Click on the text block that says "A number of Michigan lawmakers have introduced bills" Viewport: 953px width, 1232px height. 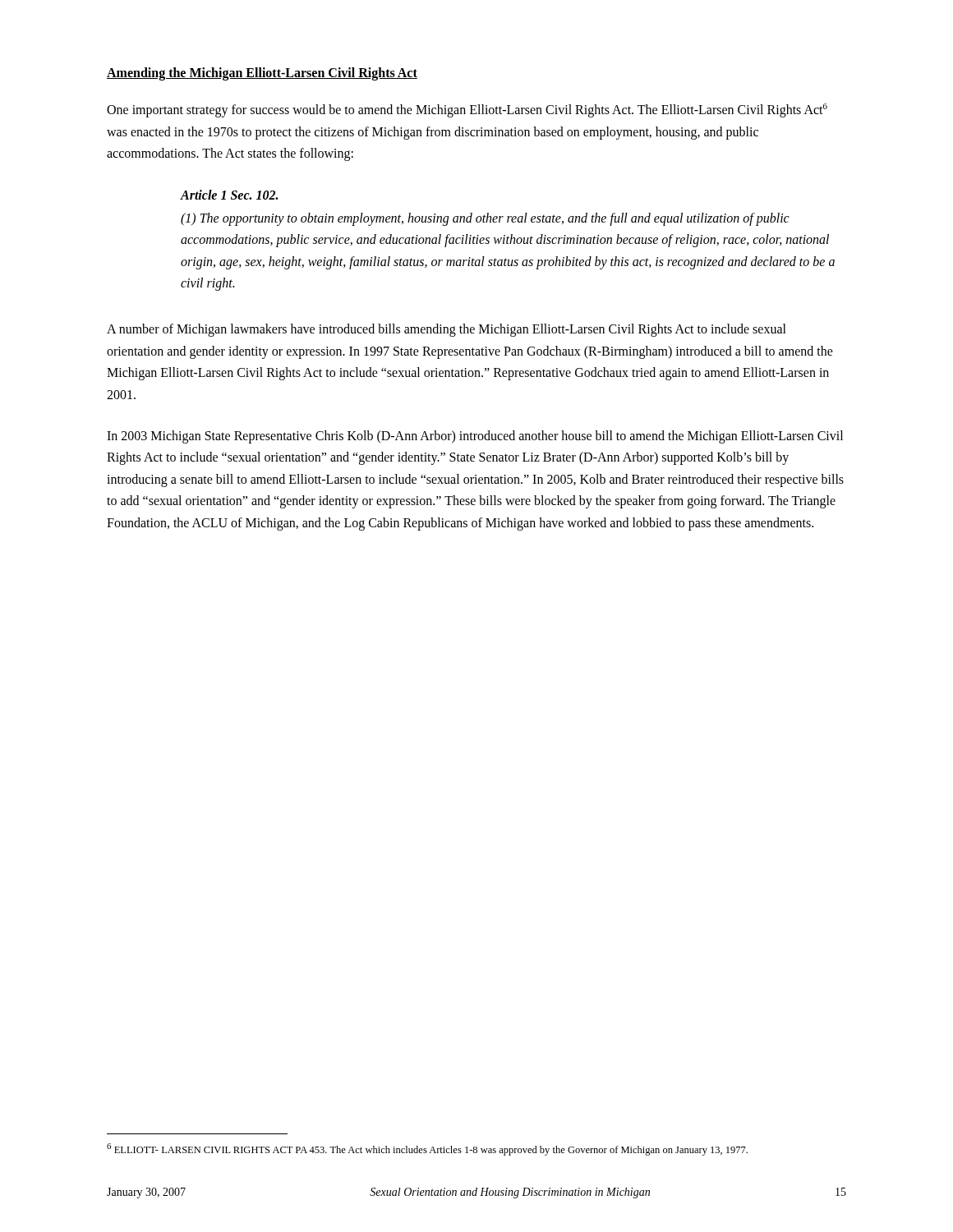(470, 362)
